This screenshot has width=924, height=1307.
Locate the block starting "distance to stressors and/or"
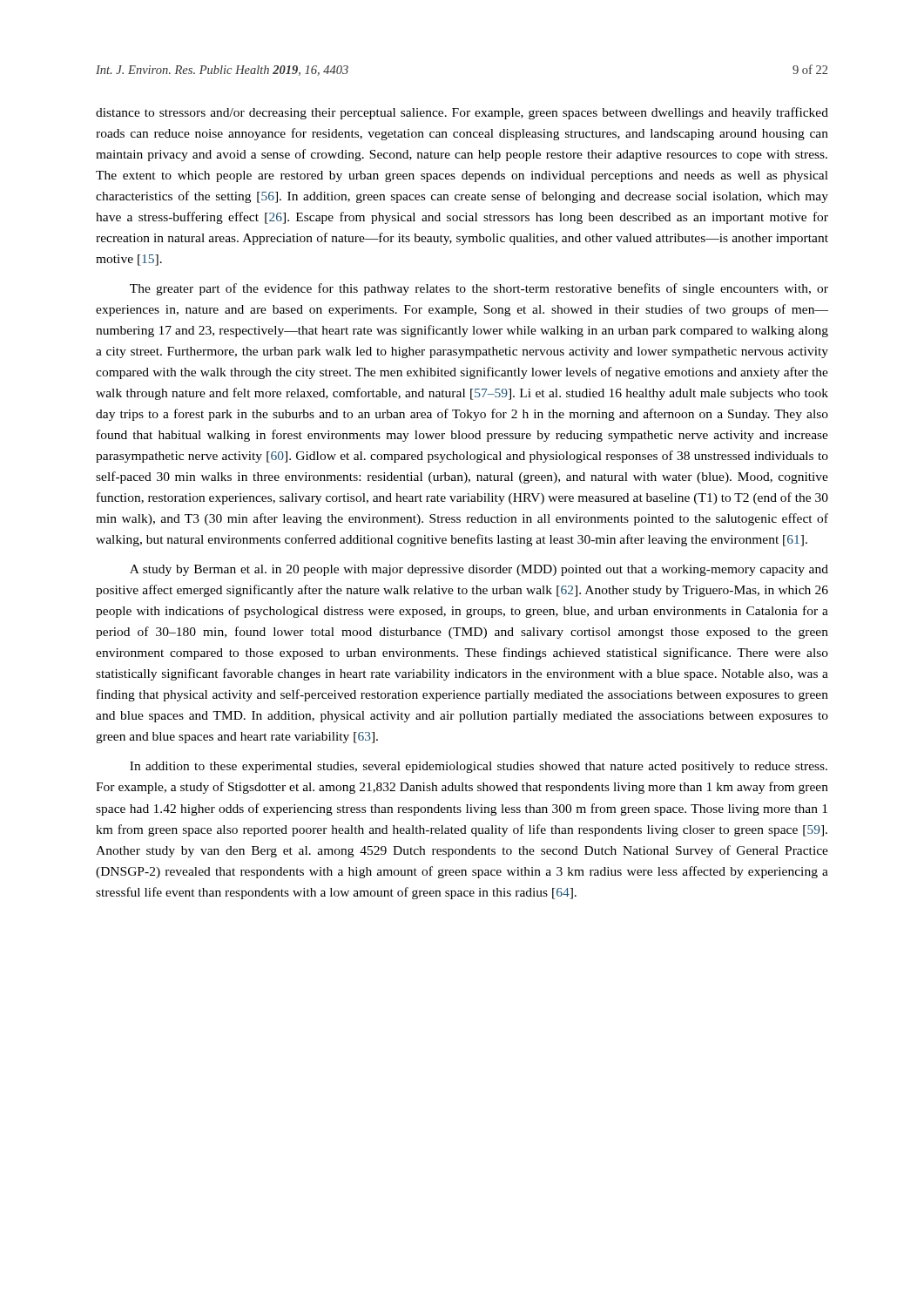click(x=462, y=502)
